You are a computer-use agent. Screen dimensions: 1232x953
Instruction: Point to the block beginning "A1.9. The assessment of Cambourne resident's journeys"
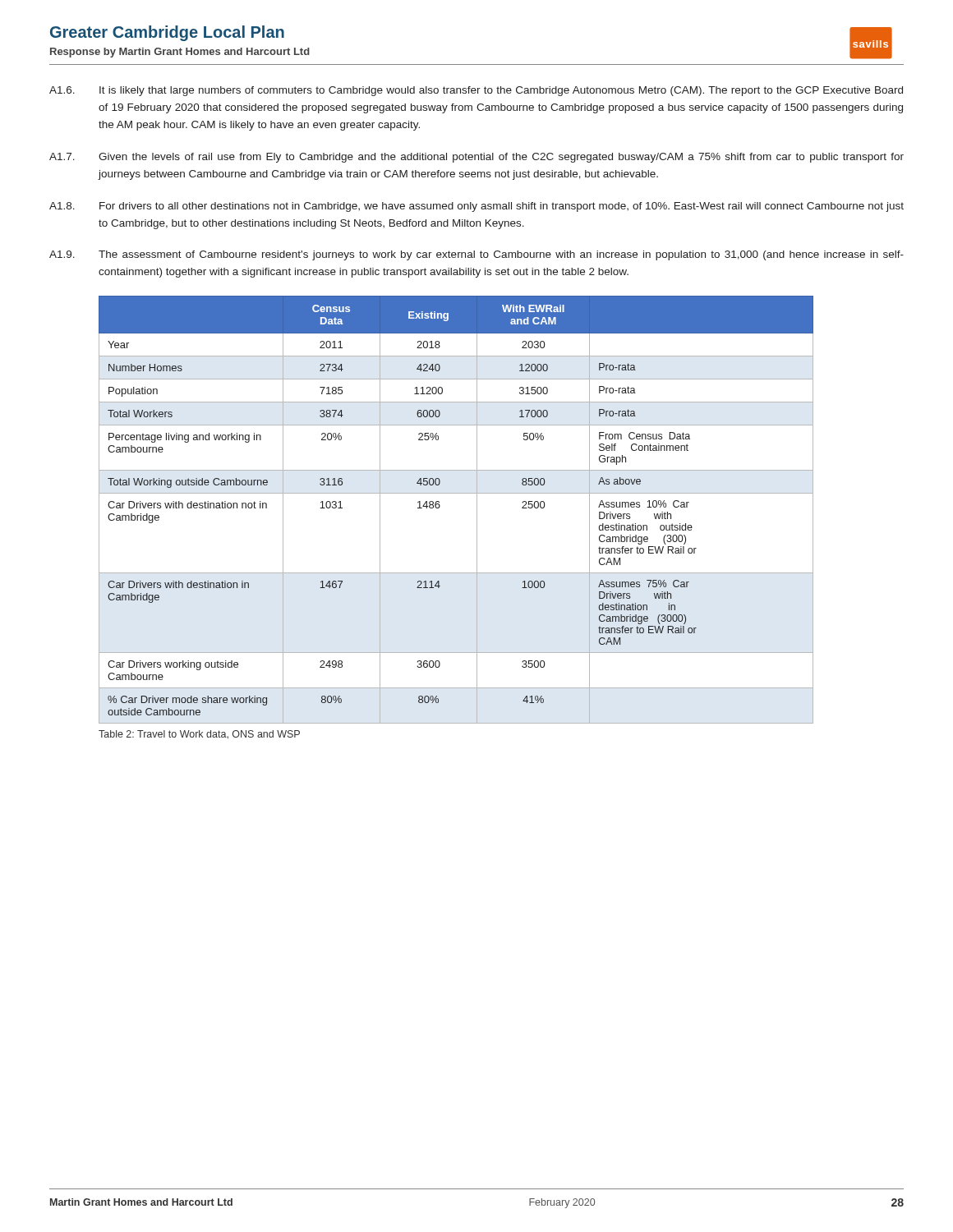tap(476, 264)
